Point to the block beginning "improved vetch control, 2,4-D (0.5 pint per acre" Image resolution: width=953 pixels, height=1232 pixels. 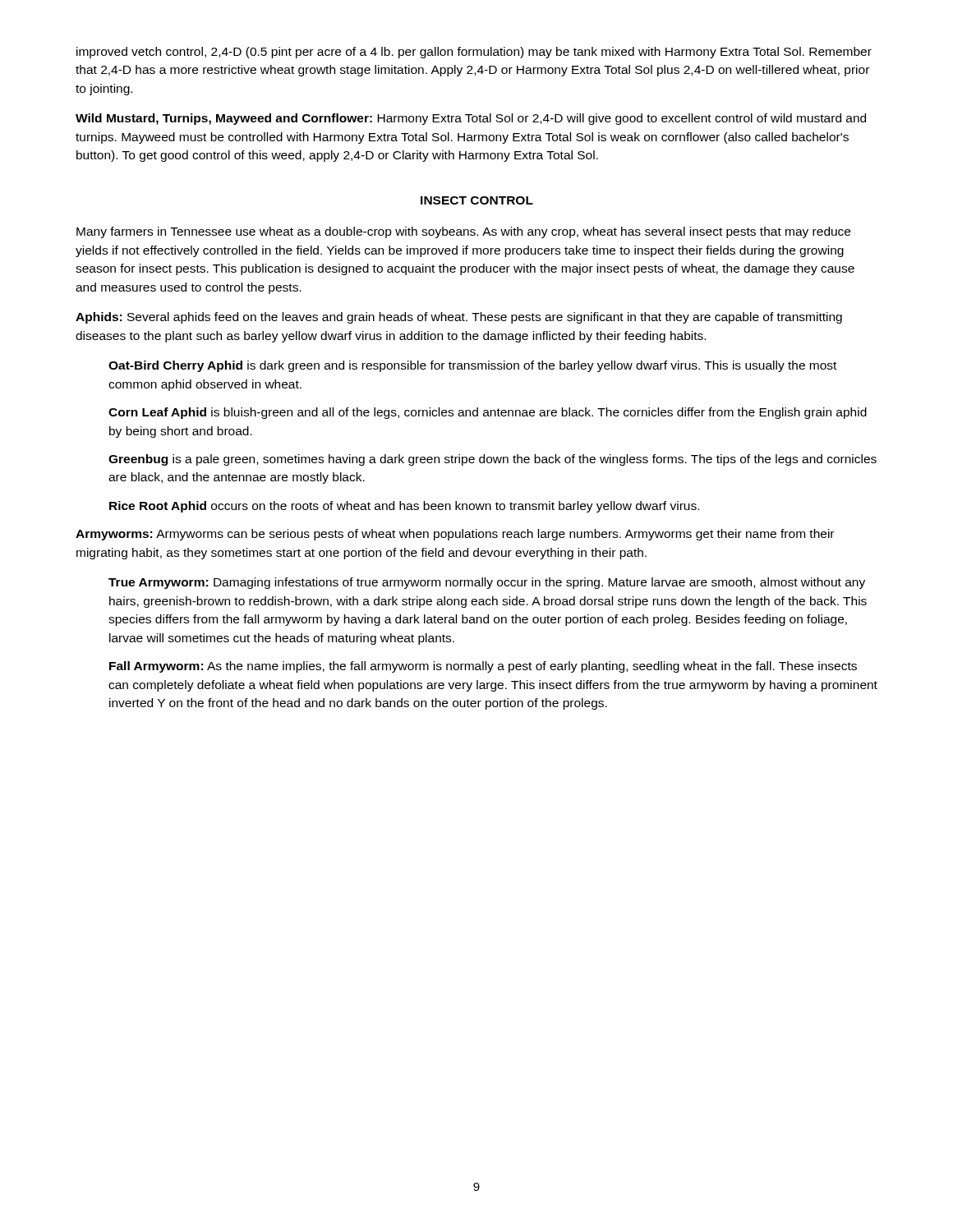click(x=474, y=70)
